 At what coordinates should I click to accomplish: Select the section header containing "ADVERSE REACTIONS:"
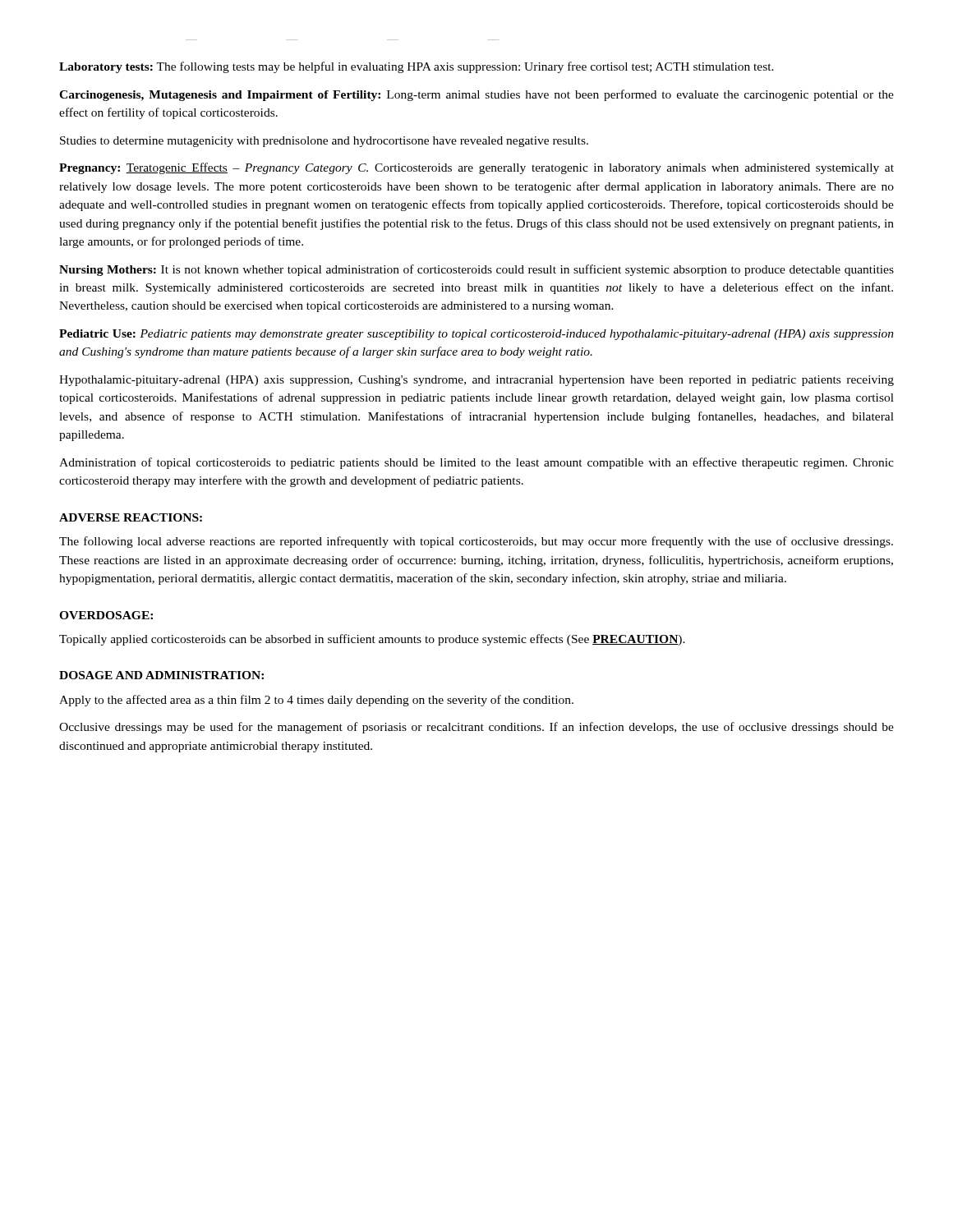click(x=131, y=517)
